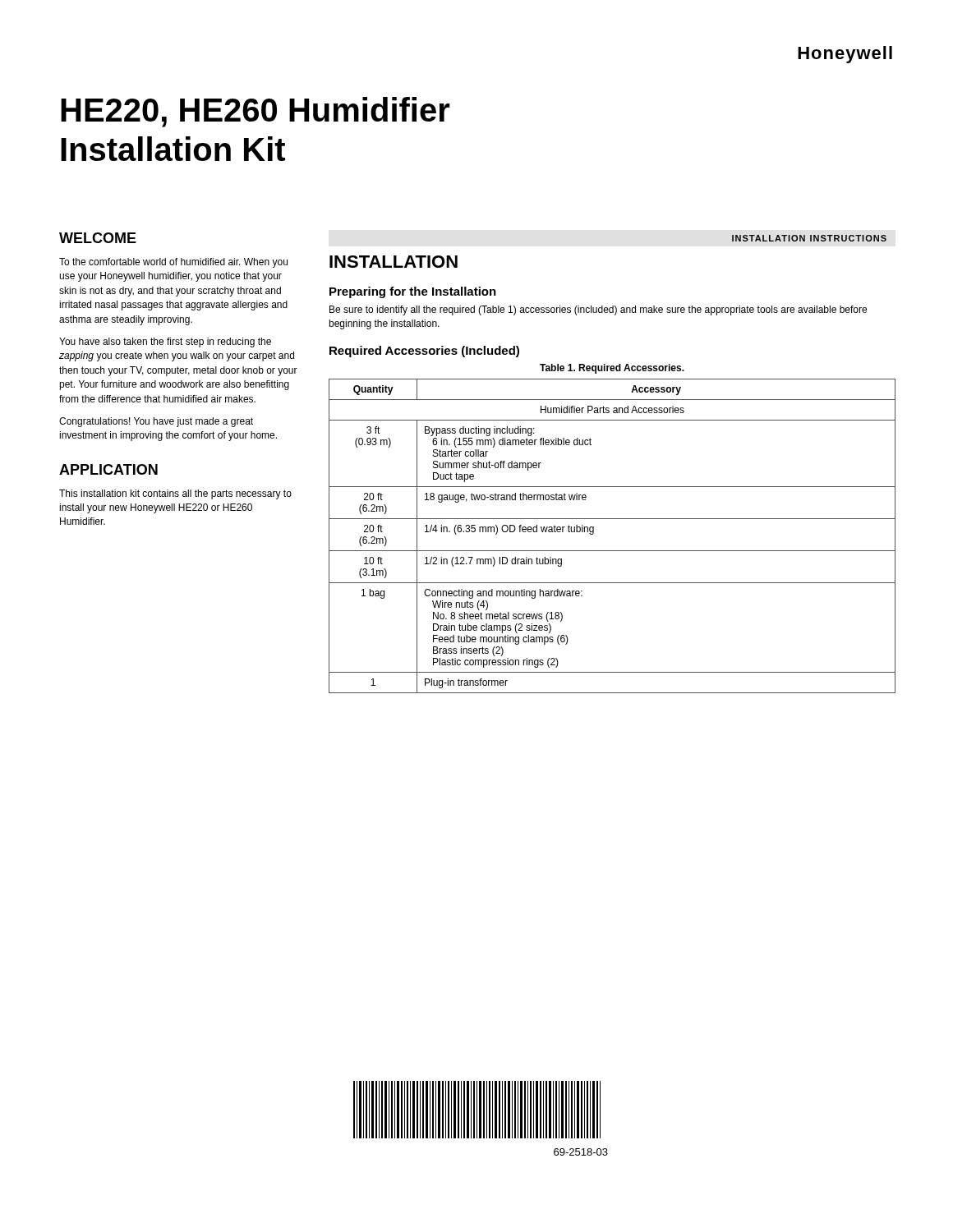953x1232 pixels.
Task: Click where it says "Table 1. Required Accessories."
Action: coord(612,368)
